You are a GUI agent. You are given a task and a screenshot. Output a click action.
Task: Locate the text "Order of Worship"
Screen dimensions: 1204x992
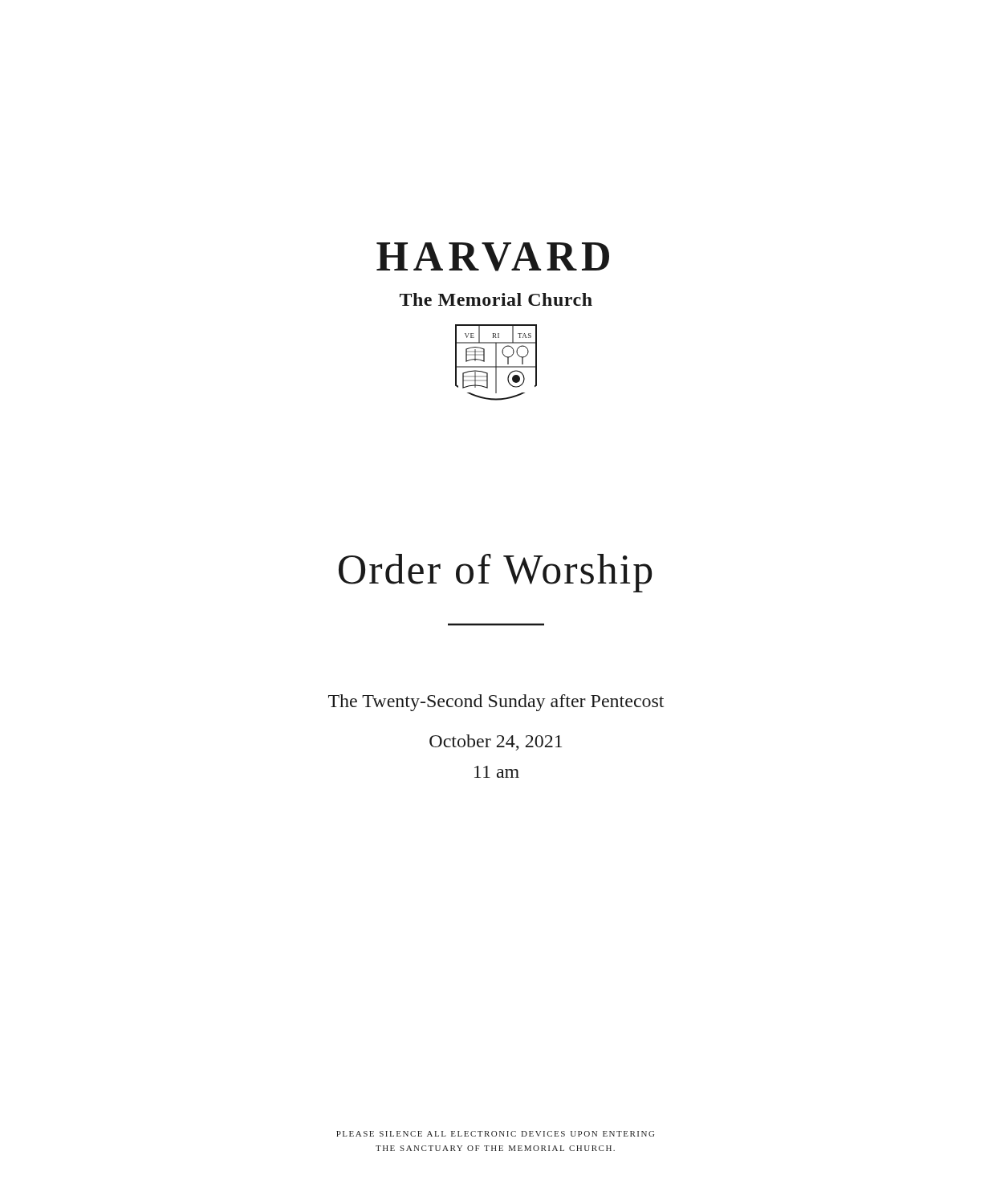click(x=496, y=569)
